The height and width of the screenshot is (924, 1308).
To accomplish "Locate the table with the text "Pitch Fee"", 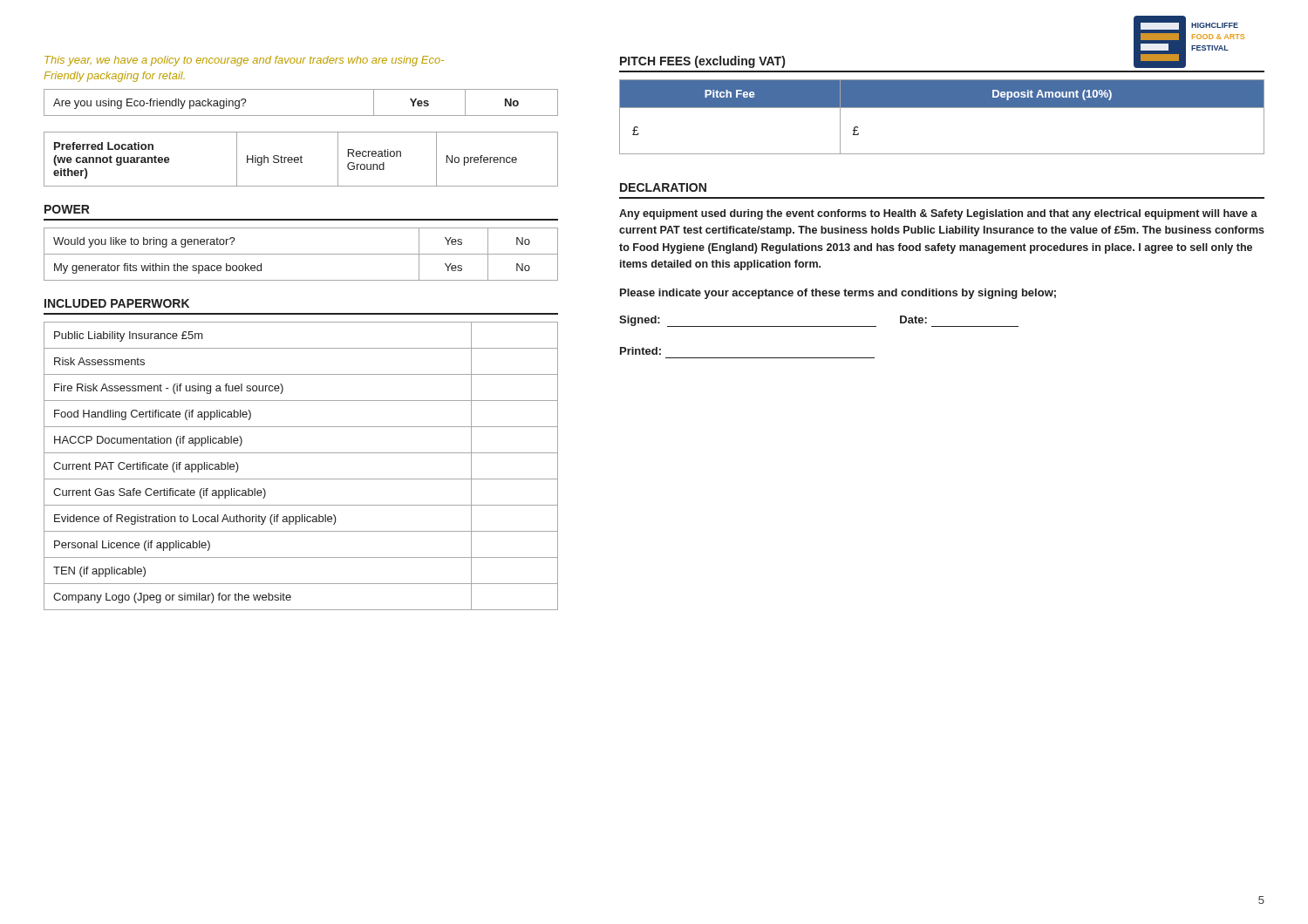I will (942, 117).
